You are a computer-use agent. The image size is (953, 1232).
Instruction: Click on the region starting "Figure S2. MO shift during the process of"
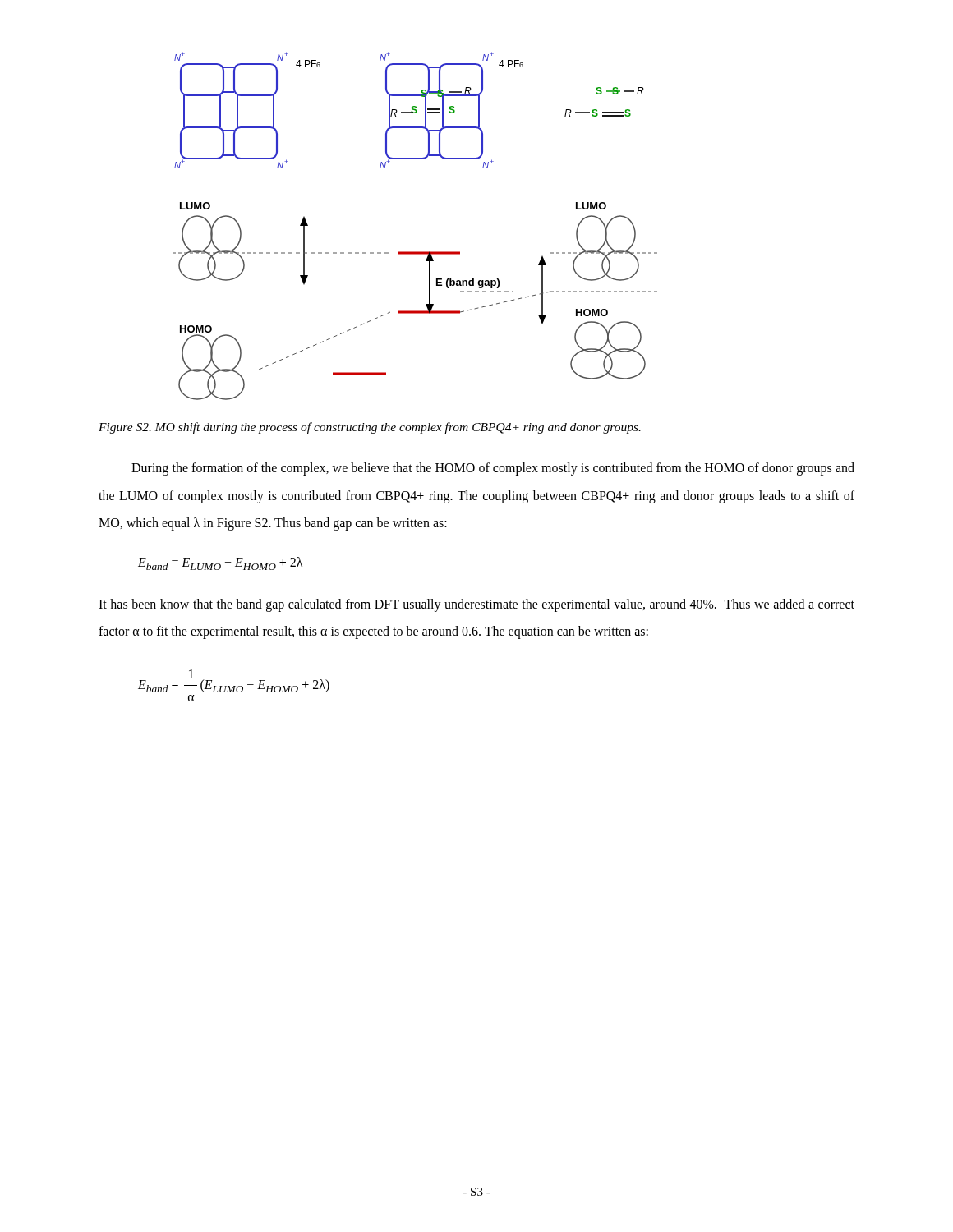coord(370,427)
